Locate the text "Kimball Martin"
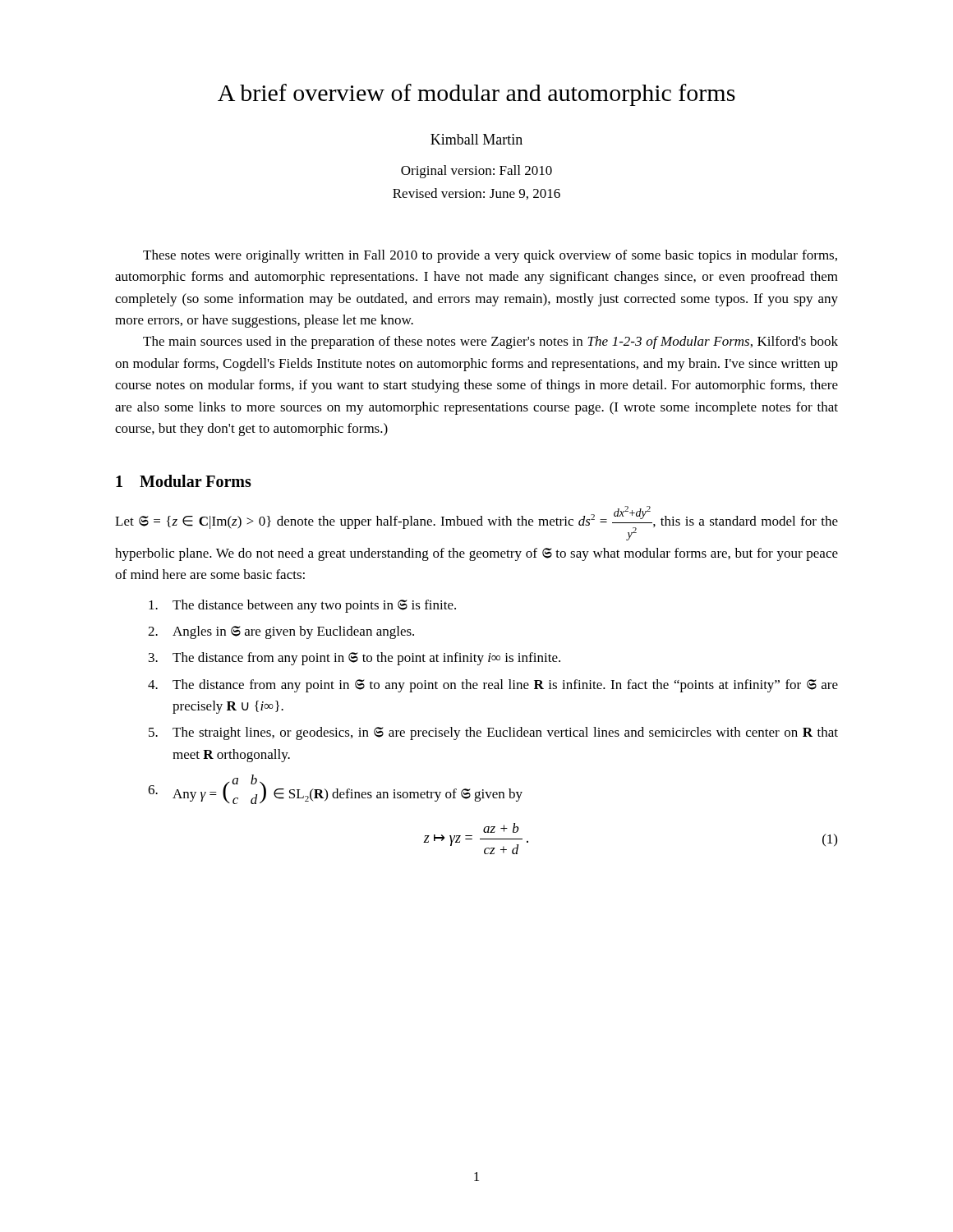 476,140
